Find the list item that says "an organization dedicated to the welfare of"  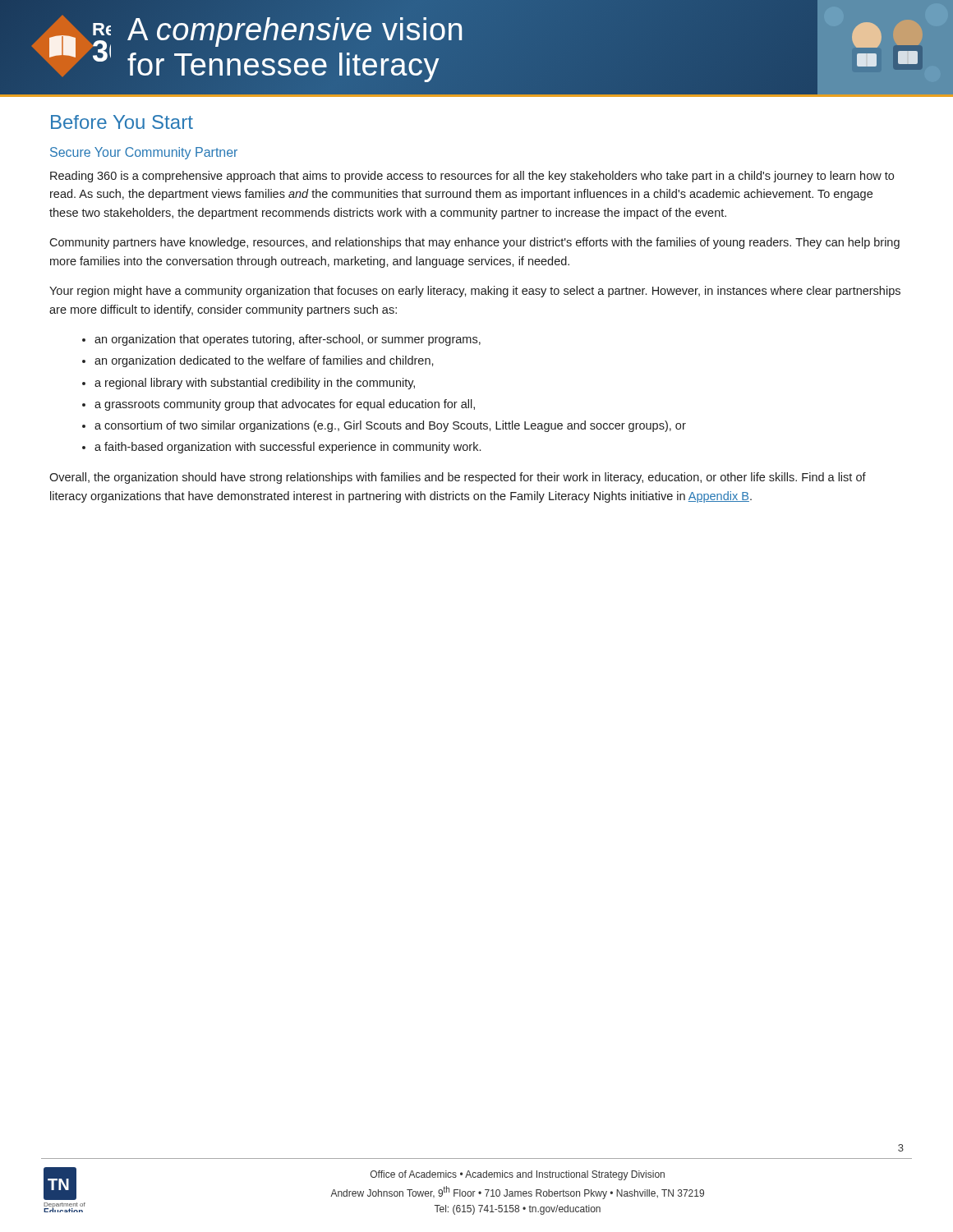pos(264,361)
